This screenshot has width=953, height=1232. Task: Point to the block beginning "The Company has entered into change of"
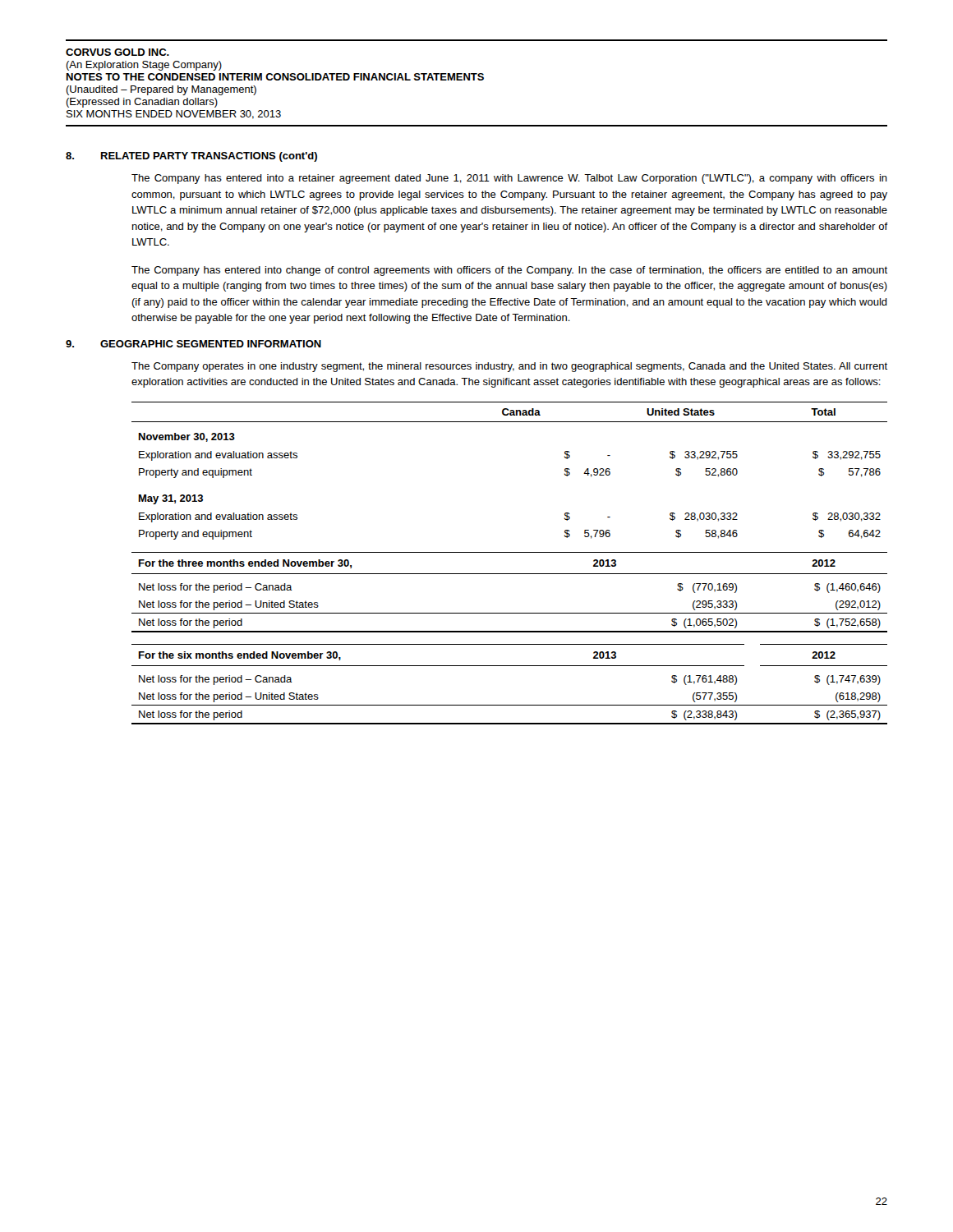[x=509, y=293]
